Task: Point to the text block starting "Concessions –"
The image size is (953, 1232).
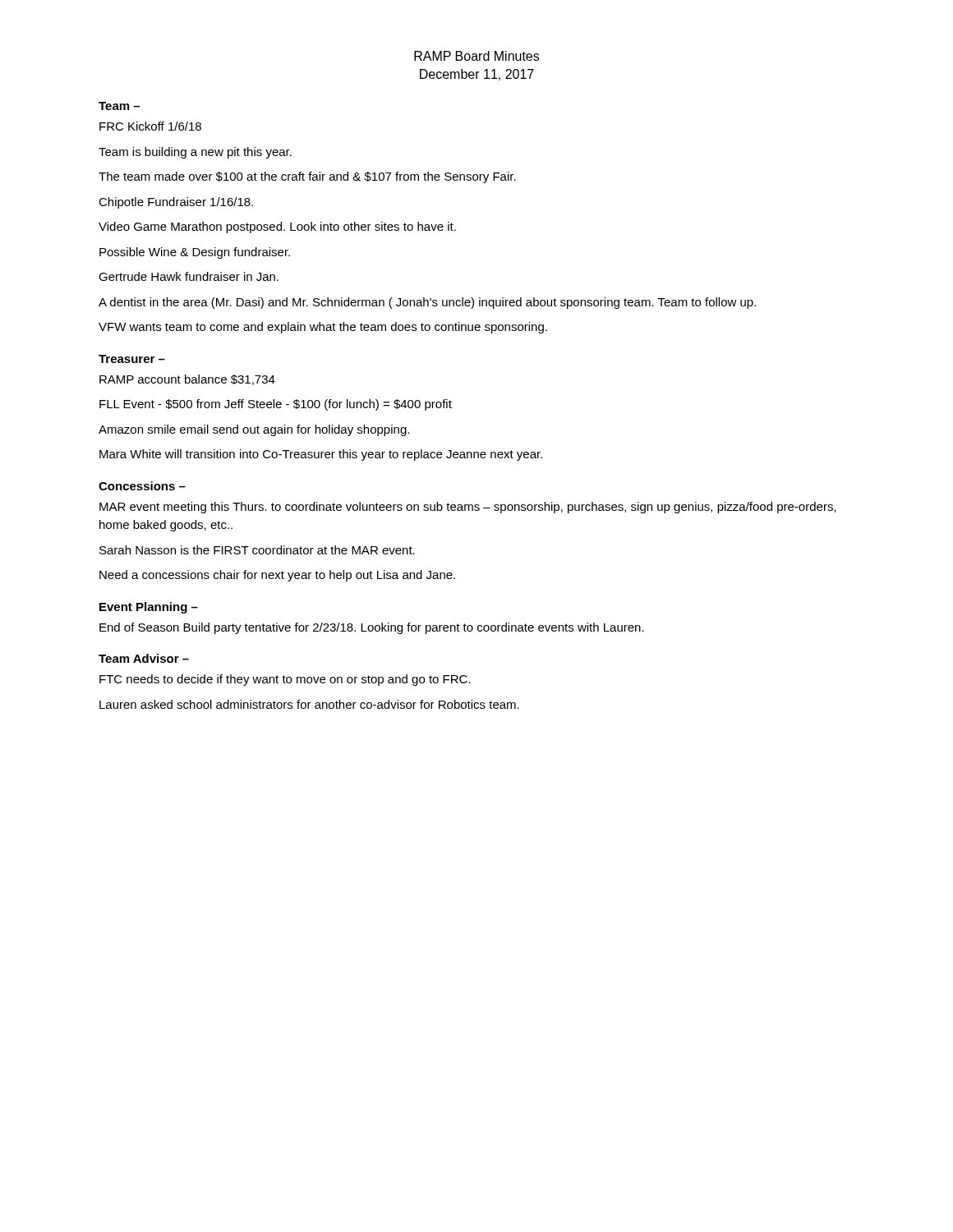Action: coord(142,485)
